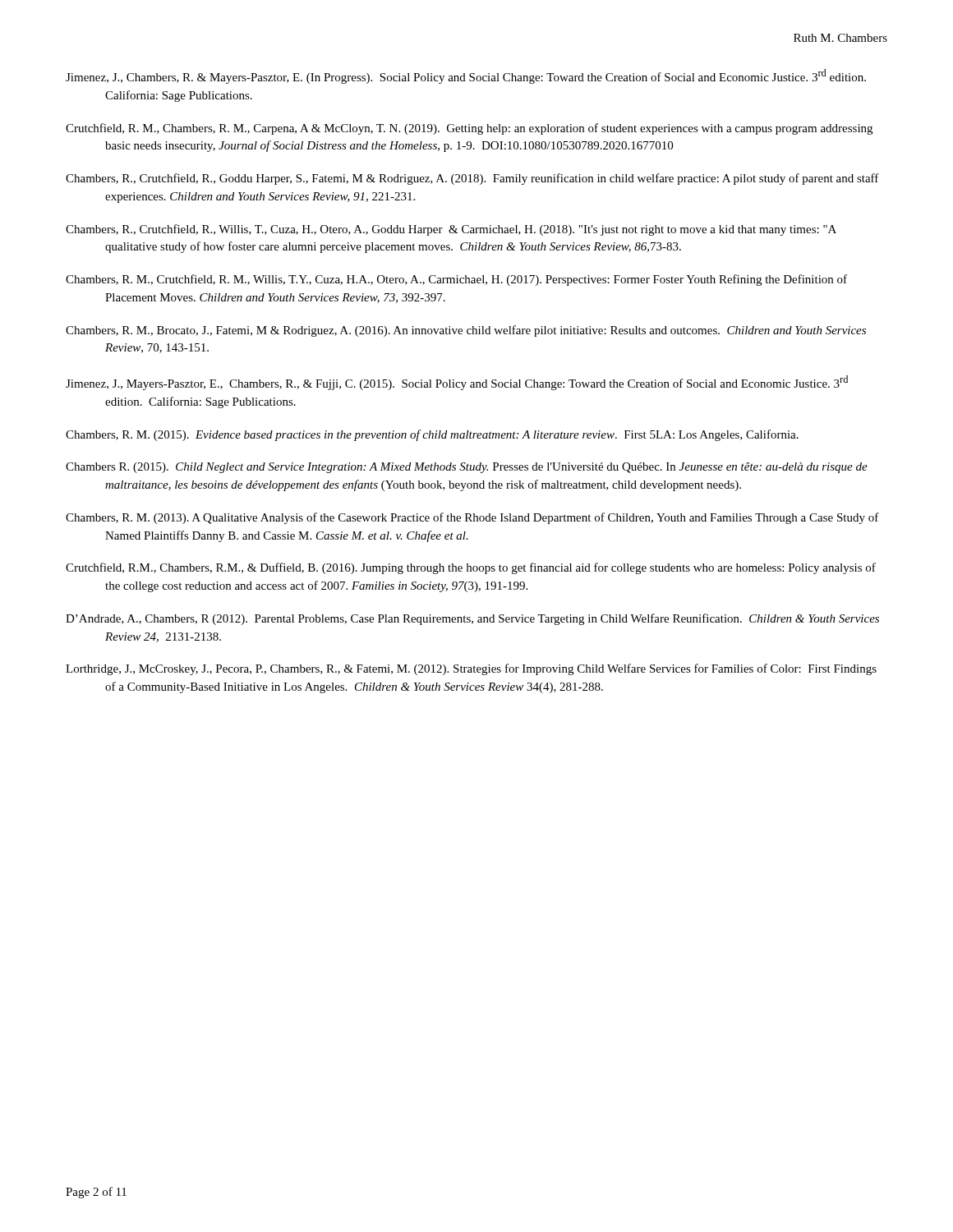This screenshot has height=1232, width=953.
Task: Click on the passage starting "Chambers, R. M. (2013). A Qualitative"
Action: (x=472, y=526)
